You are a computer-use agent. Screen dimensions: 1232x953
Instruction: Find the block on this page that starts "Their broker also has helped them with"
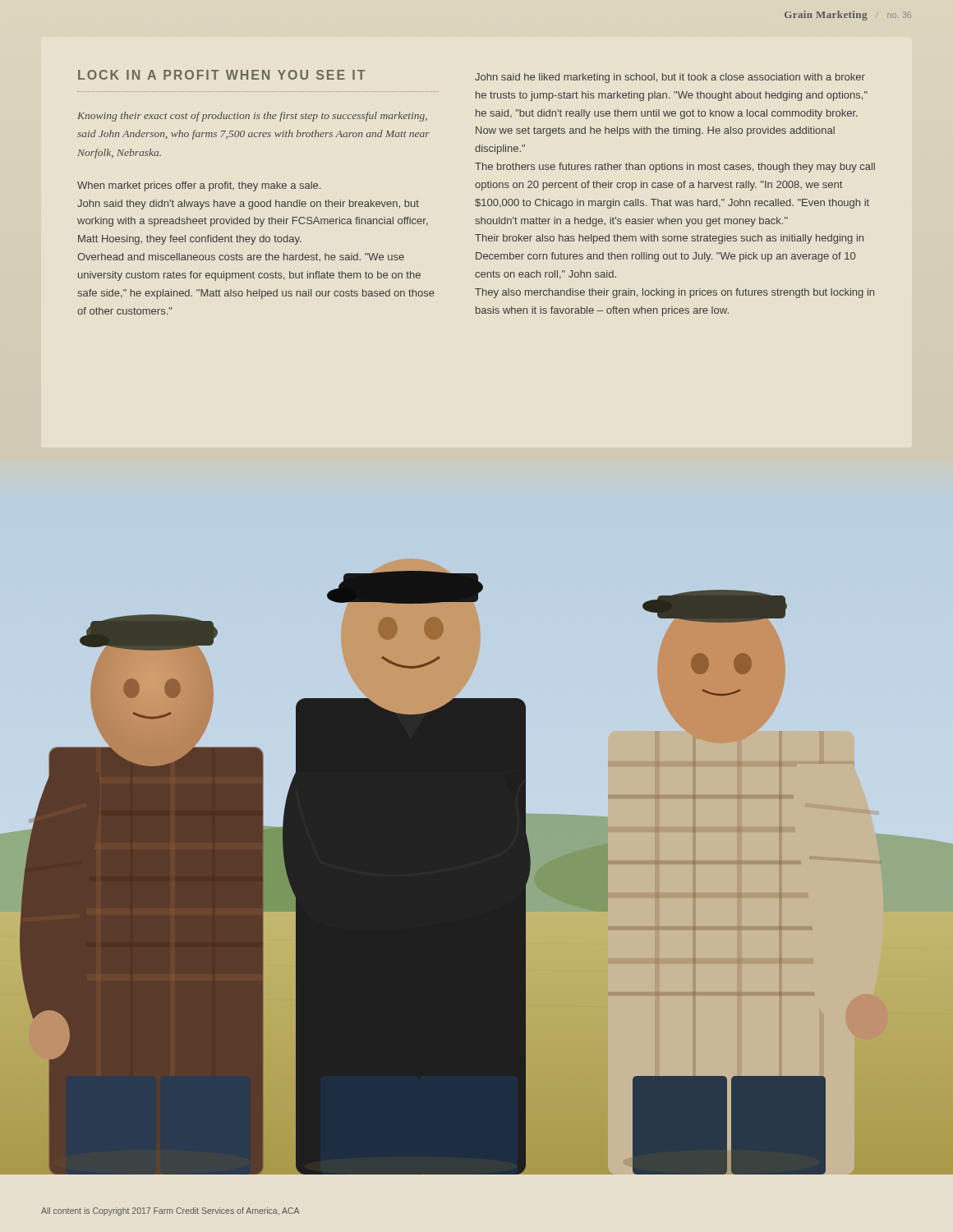[x=675, y=256]
